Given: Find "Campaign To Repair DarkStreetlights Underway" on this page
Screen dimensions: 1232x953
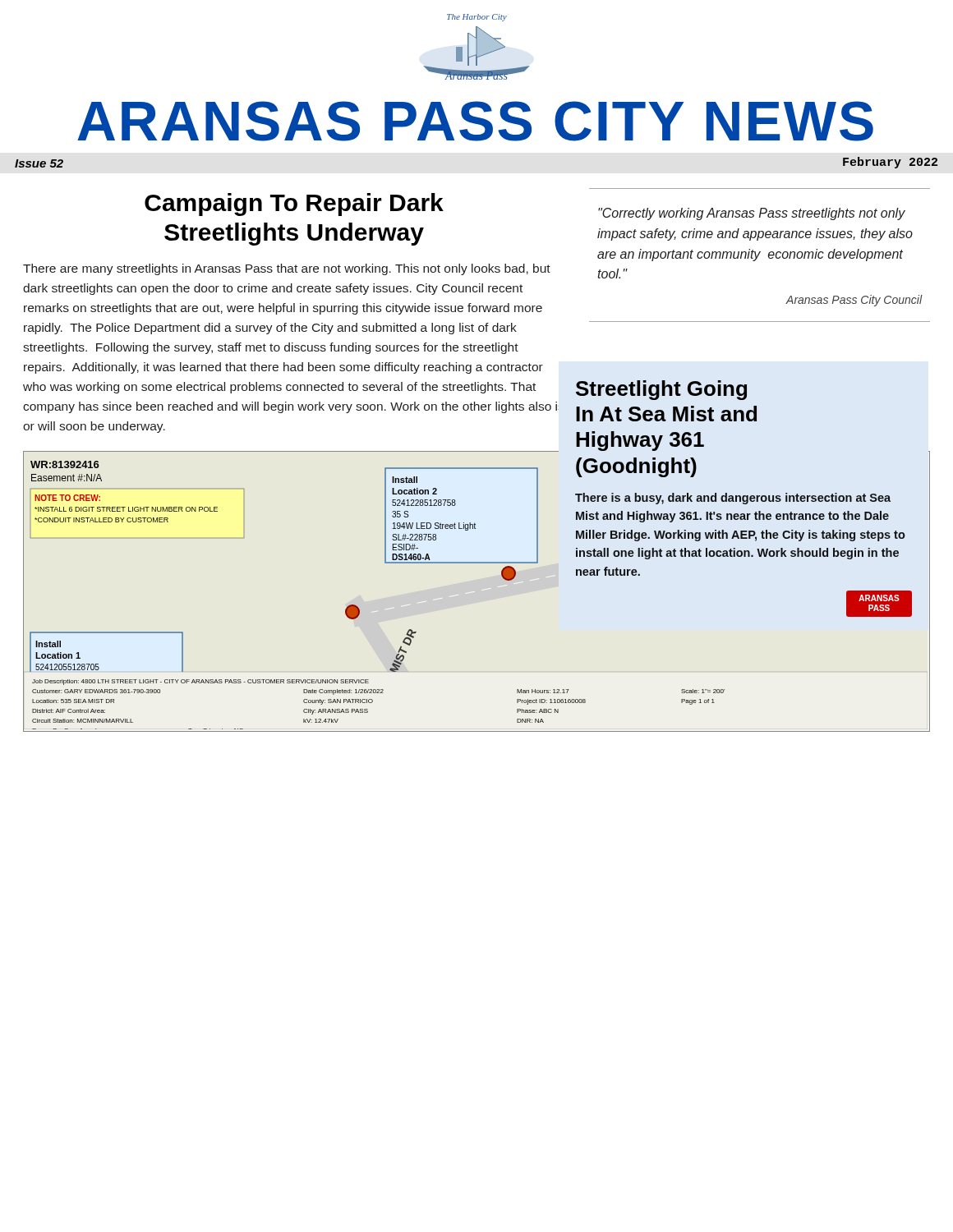Looking at the screenshot, I should pyautogui.click(x=294, y=218).
